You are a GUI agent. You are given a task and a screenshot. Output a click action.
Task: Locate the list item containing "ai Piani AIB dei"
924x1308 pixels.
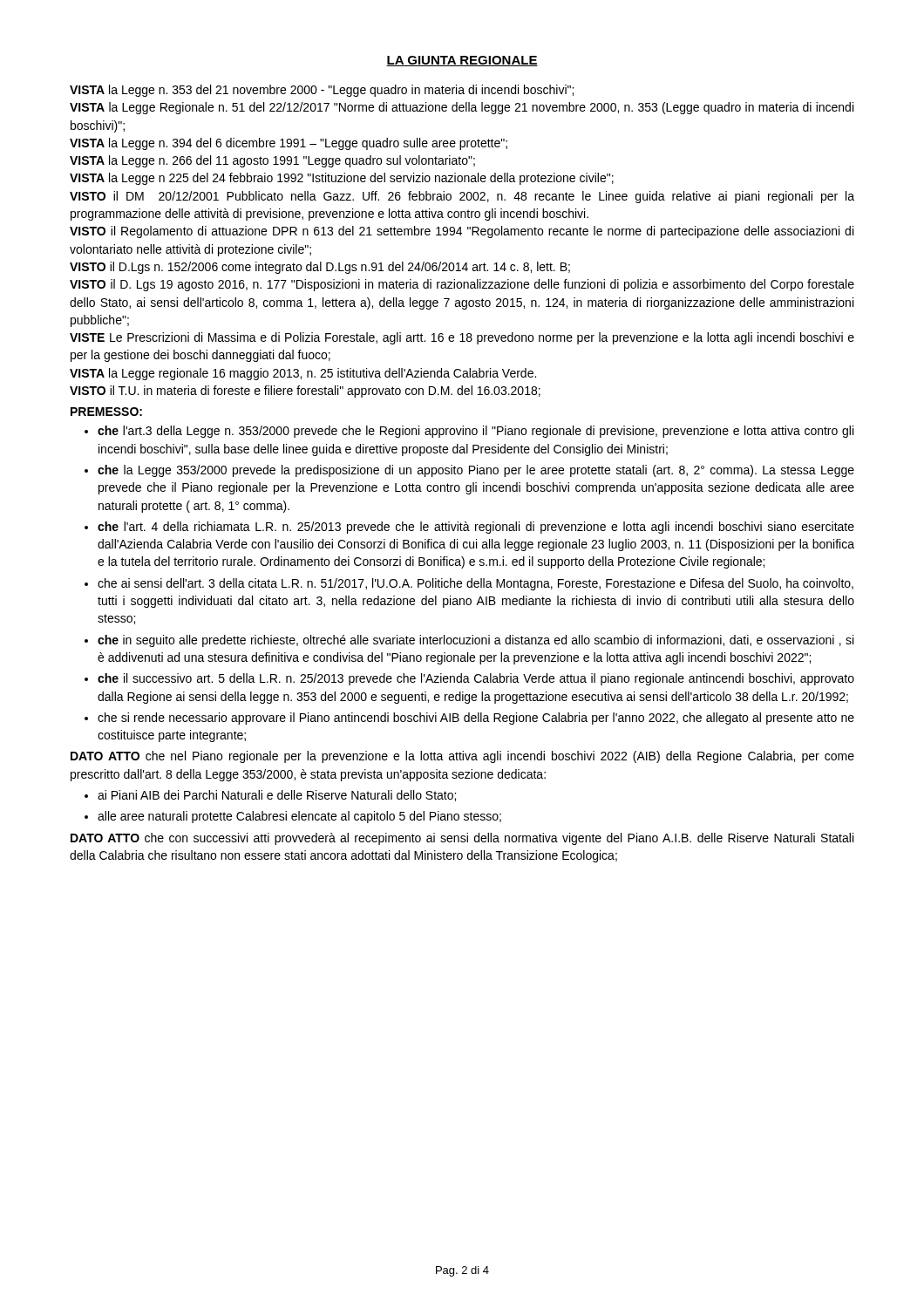277,795
